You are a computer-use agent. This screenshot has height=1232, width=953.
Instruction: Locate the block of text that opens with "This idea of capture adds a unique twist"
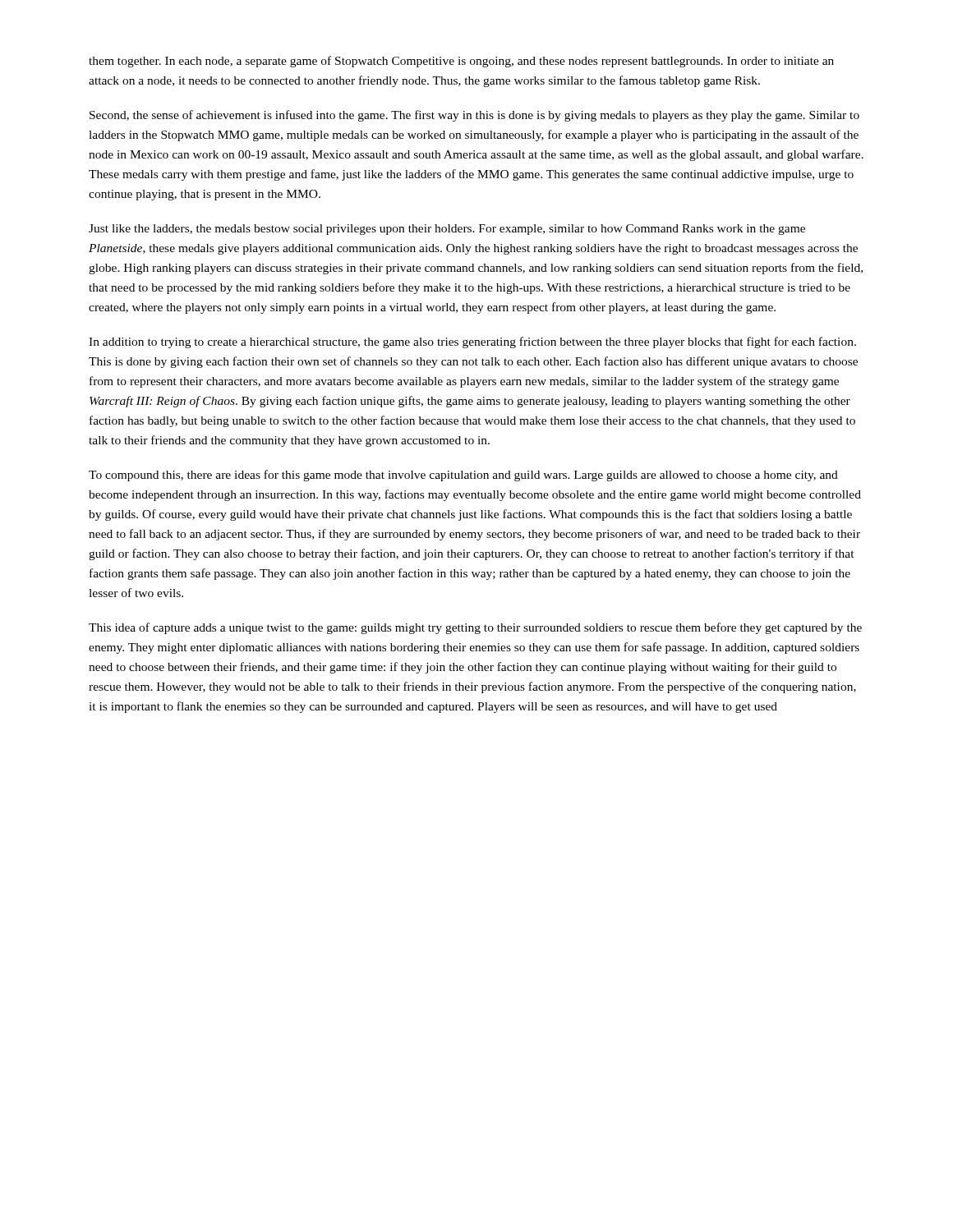pyautogui.click(x=475, y=667)
